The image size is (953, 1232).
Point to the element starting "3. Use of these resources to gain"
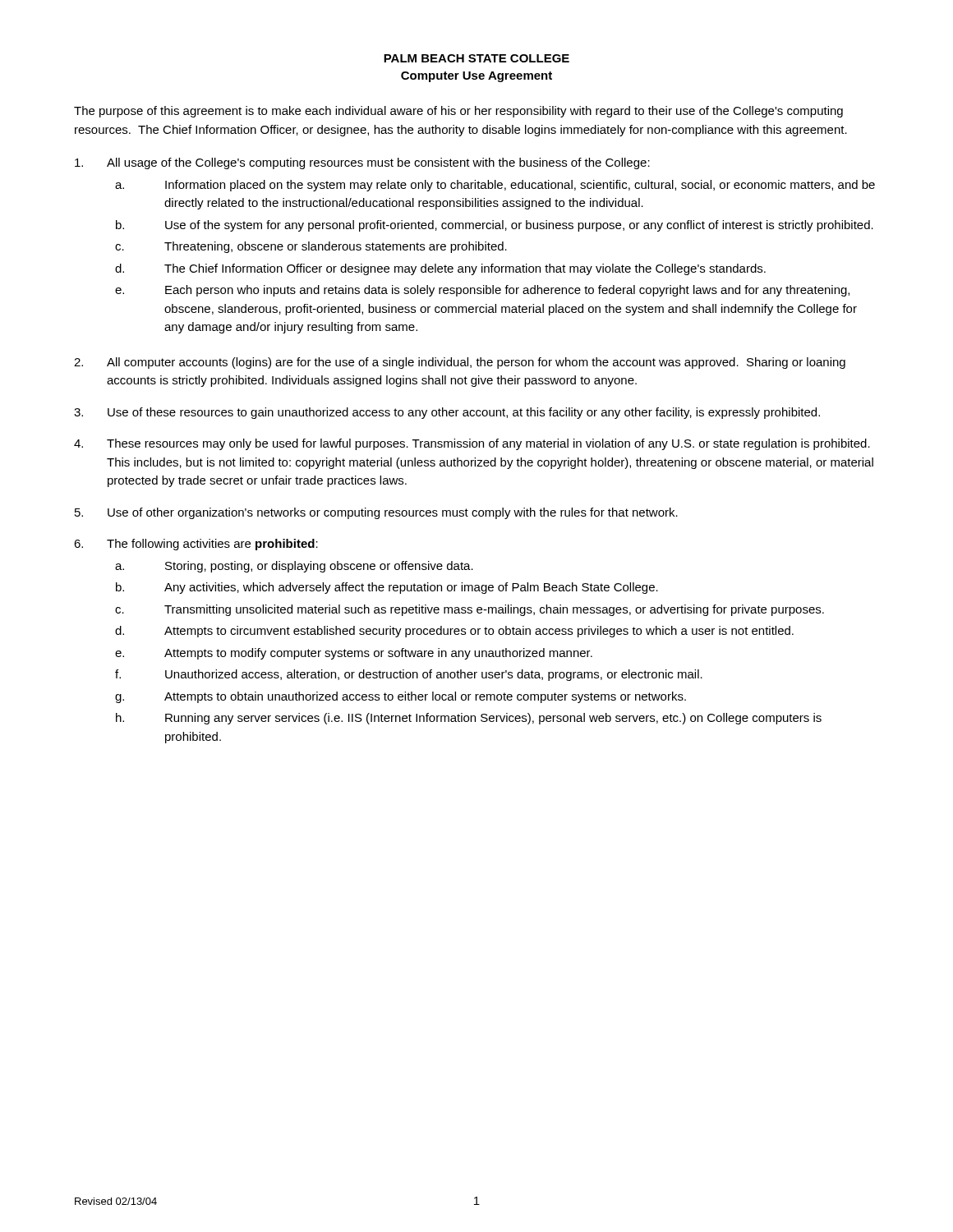tap(476, 412)
